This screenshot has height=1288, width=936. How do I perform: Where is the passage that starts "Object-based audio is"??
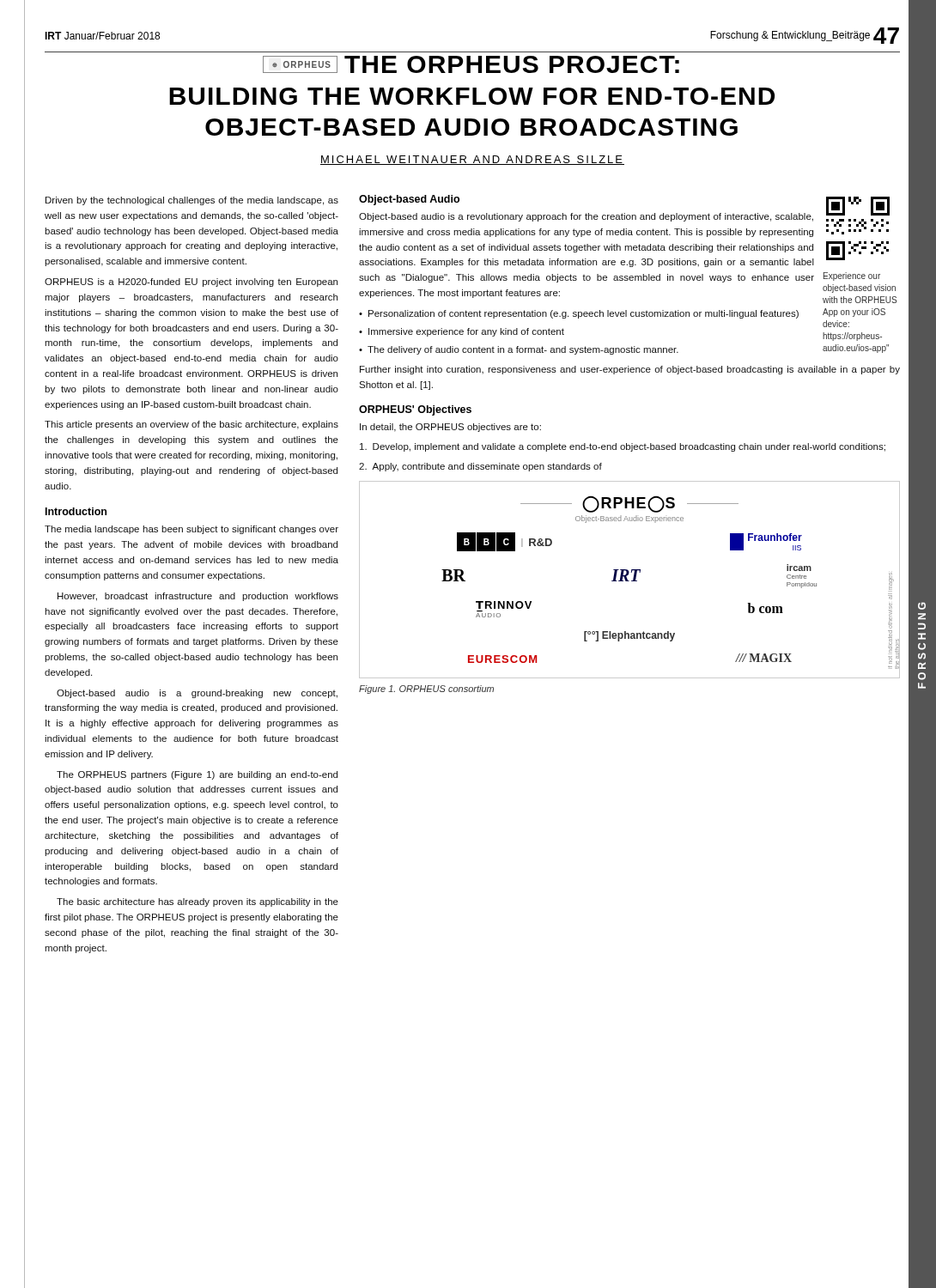(629, 255)
